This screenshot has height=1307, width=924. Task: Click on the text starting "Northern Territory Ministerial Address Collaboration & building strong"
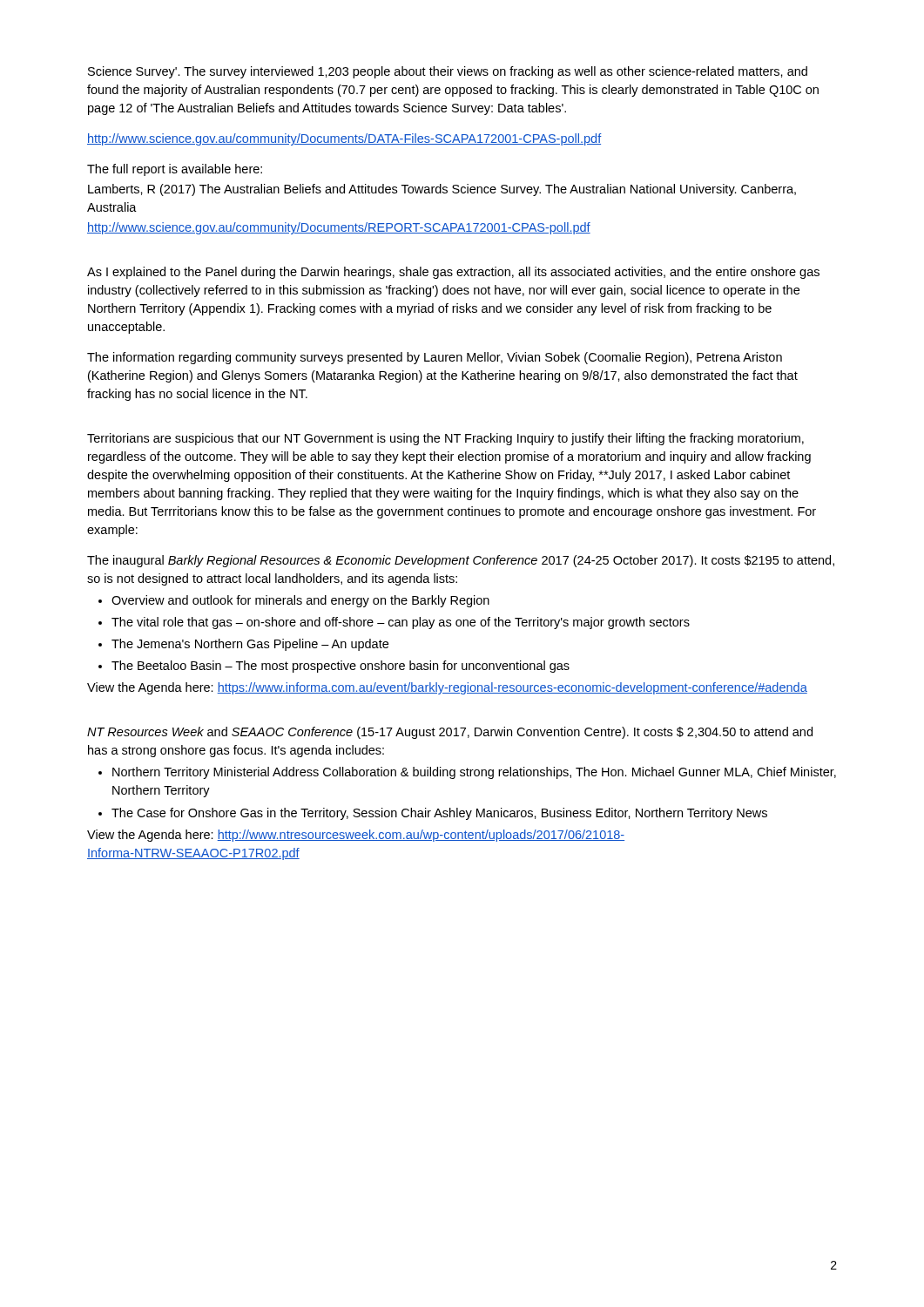pyautogui.click(x=474, y=782)
